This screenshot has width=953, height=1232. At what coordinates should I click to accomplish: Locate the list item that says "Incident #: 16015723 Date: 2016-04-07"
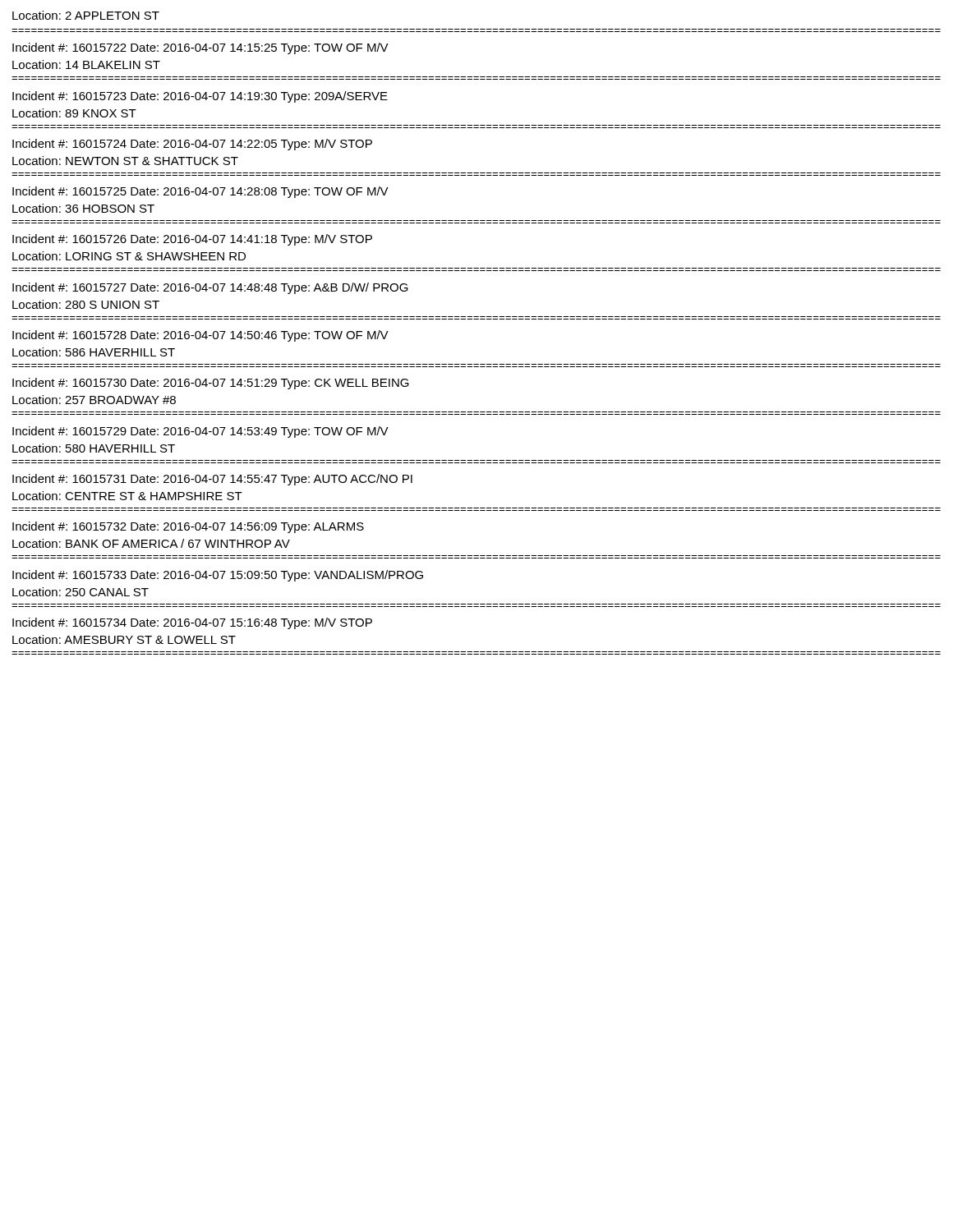point(200,104)
